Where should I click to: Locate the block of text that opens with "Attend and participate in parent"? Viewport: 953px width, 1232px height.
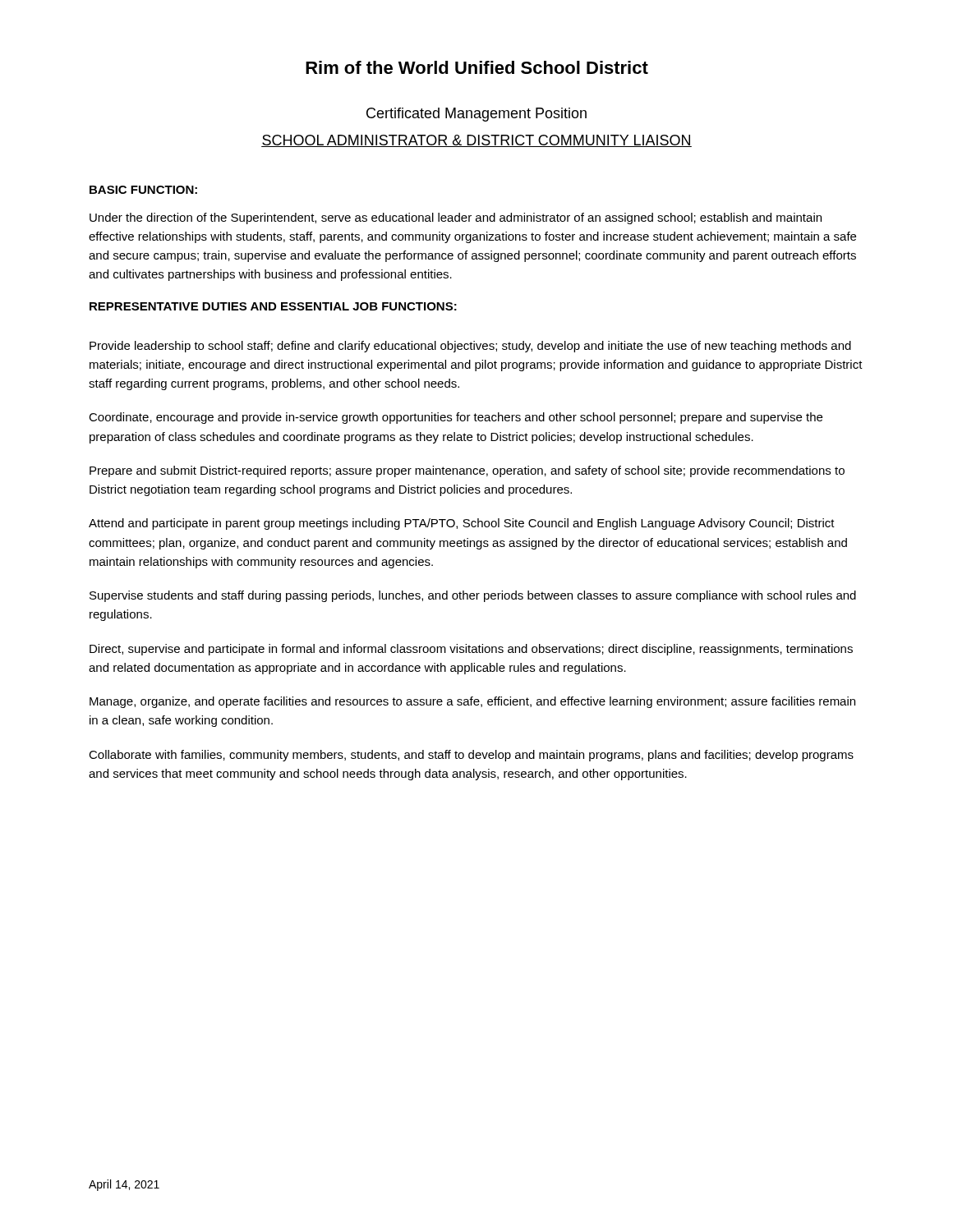pos(468,542)
